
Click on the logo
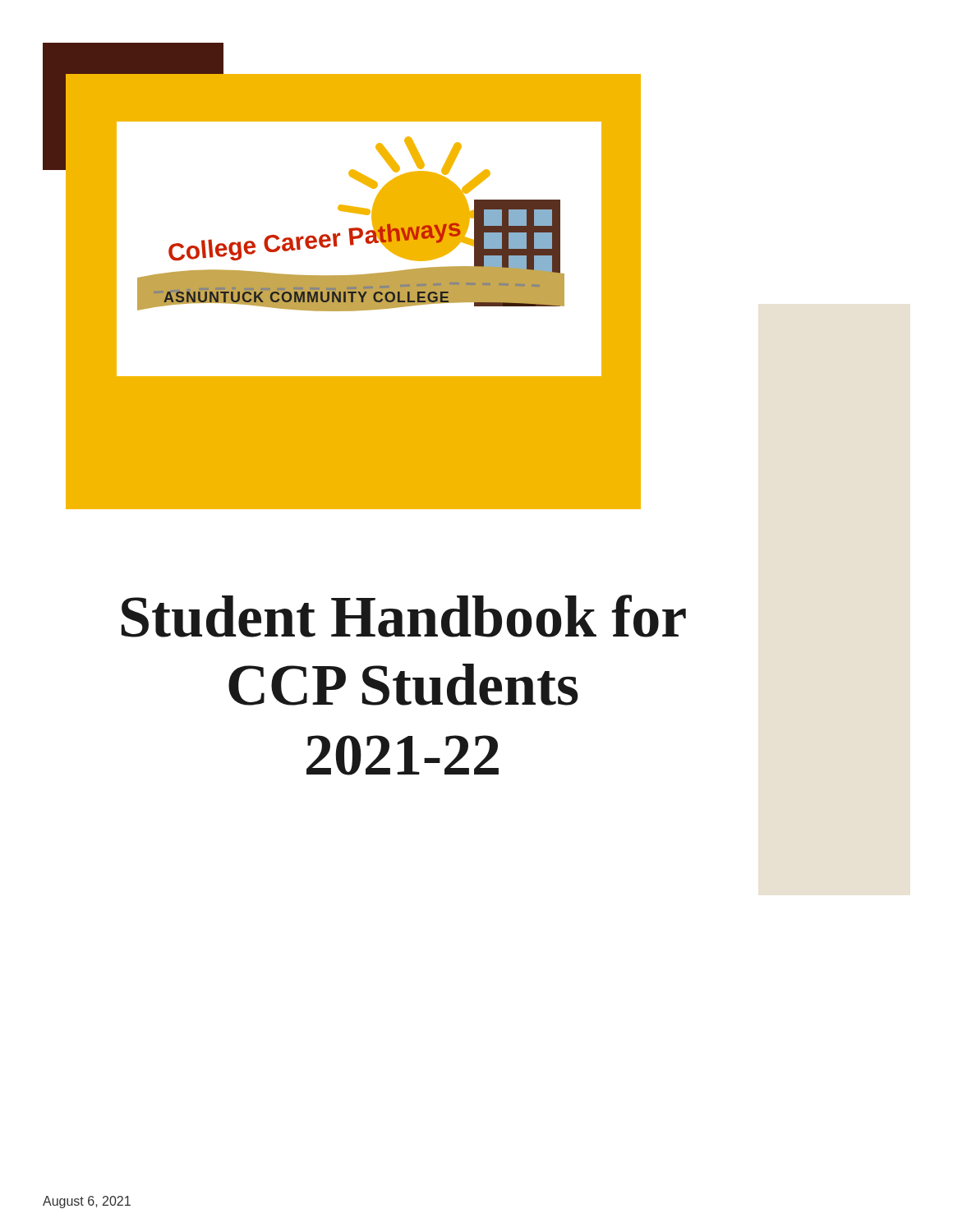pyautogui.click(x=359, y=249)
